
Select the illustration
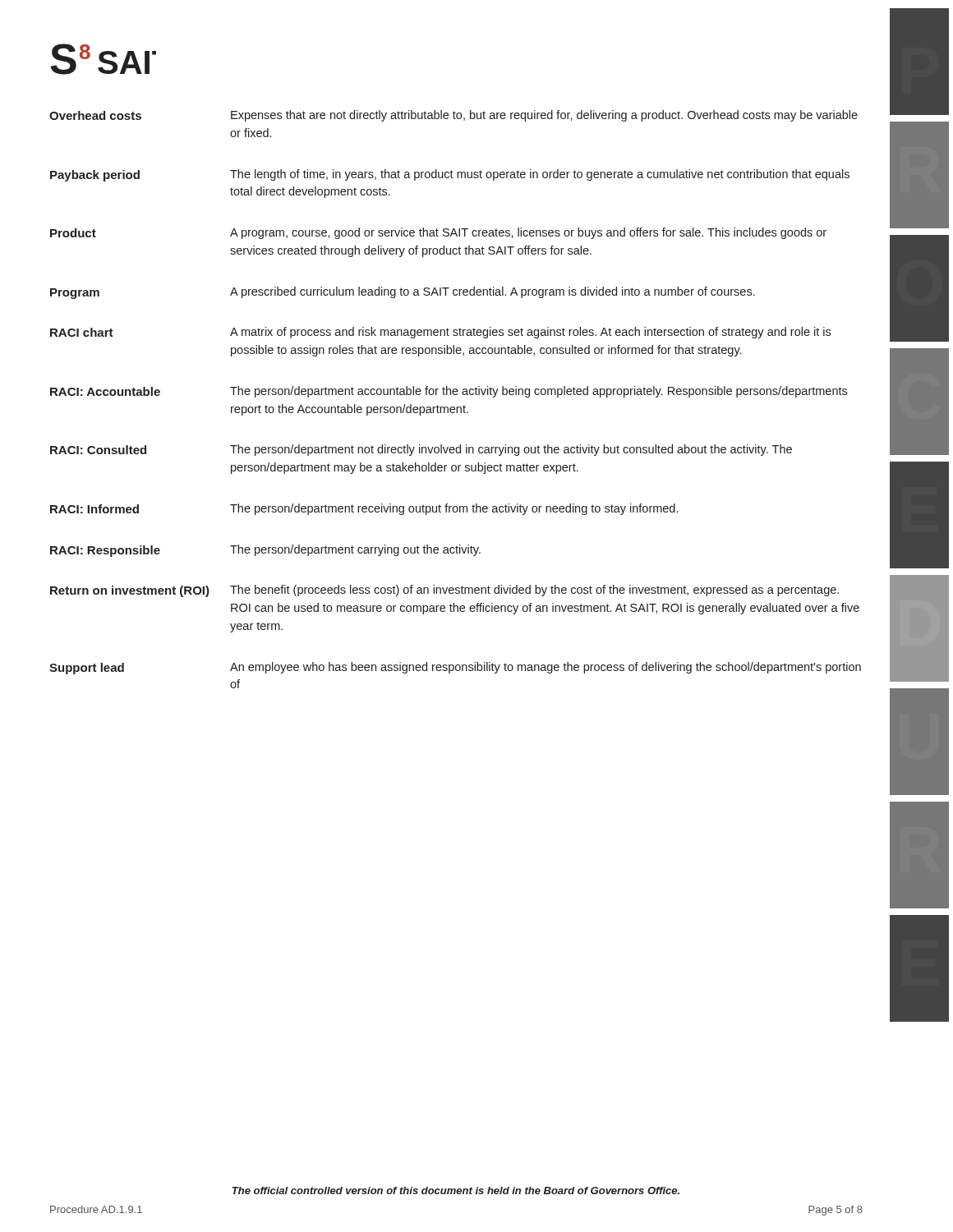point(919,600)
